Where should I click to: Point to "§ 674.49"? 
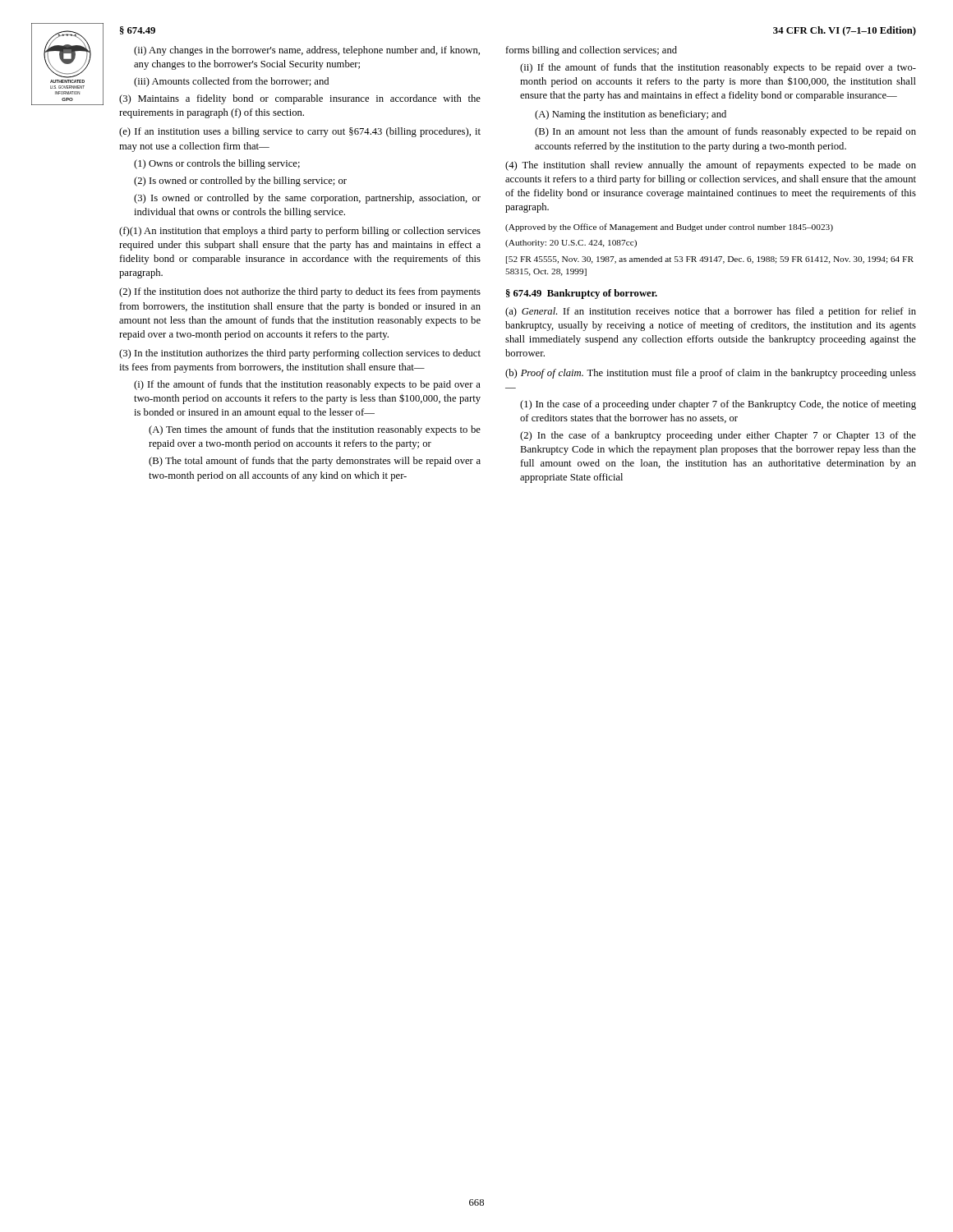point(137,30)
